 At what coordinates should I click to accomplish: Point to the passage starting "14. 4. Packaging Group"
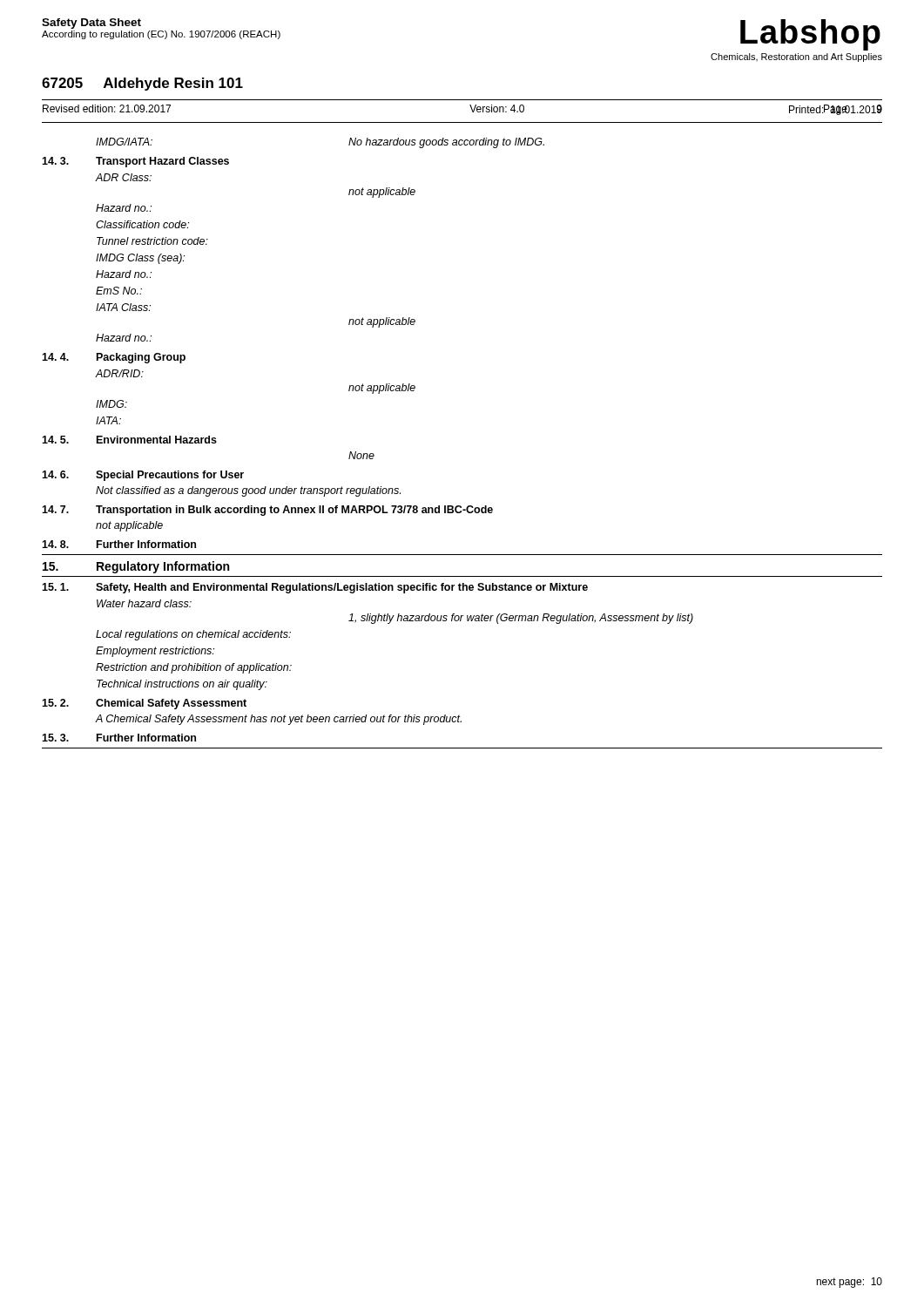(114, 357)
